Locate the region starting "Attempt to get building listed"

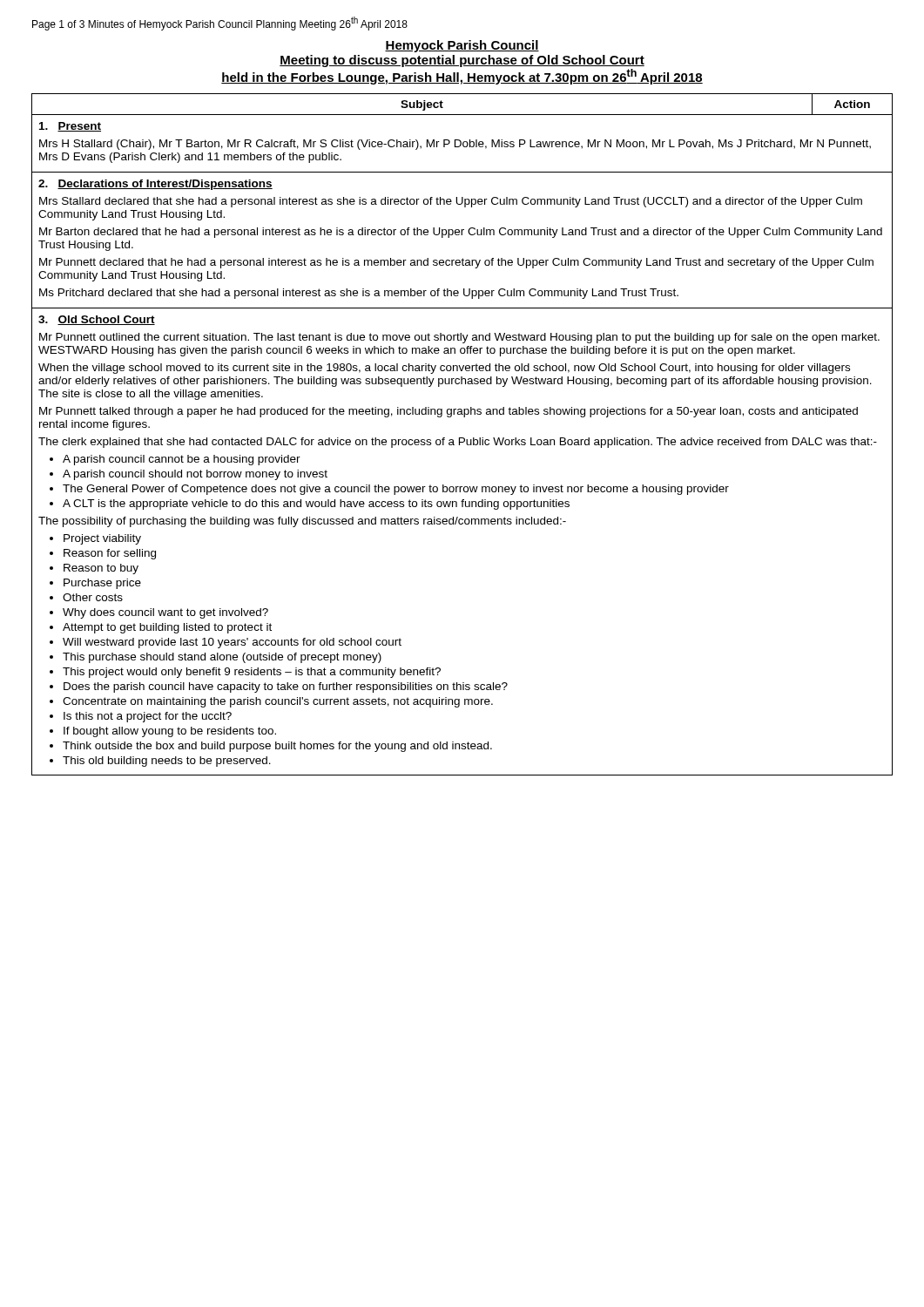coord(167,627)
